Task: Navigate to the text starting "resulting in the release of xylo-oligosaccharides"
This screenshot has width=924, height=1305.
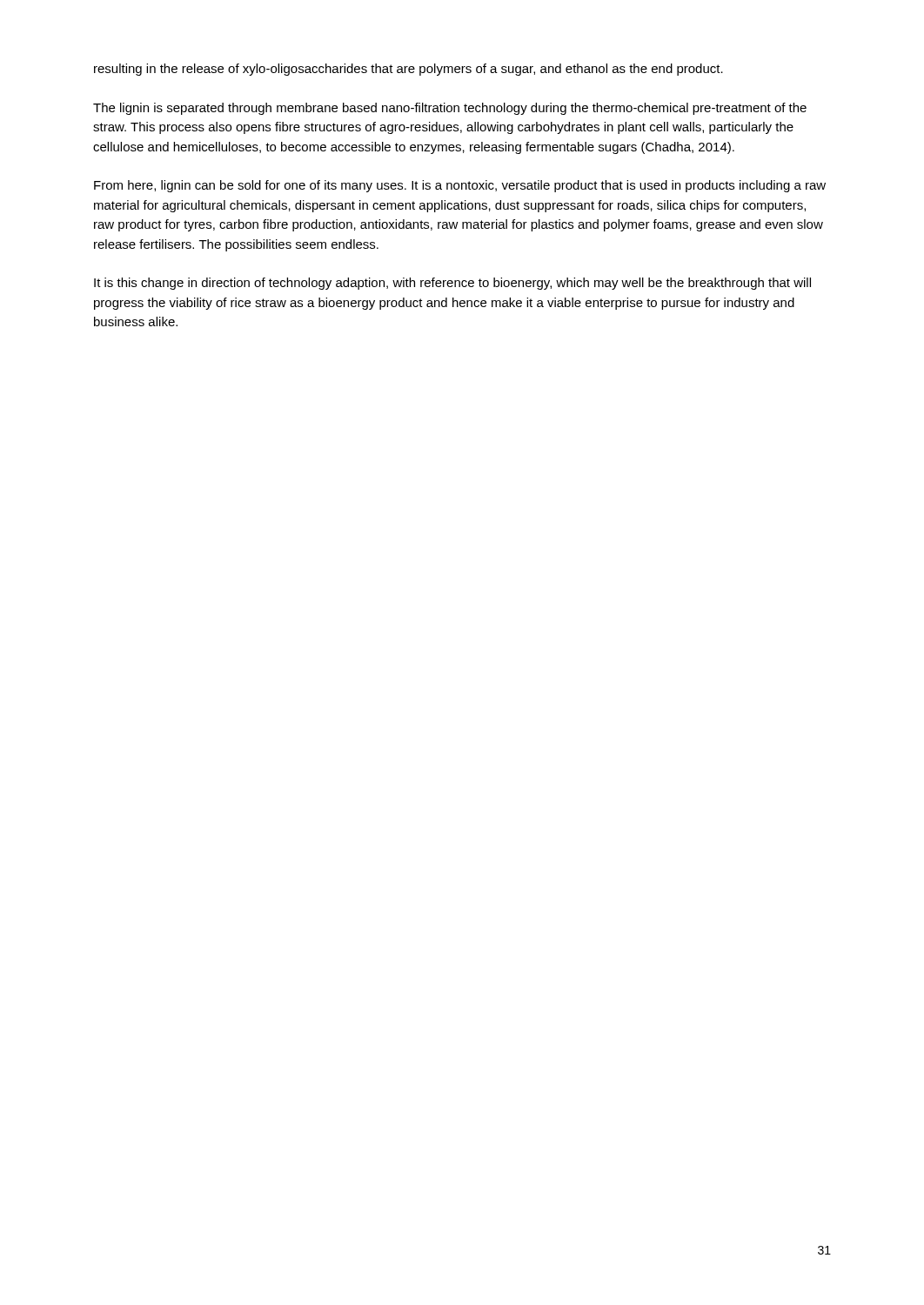Action: (x=408, y=68)
